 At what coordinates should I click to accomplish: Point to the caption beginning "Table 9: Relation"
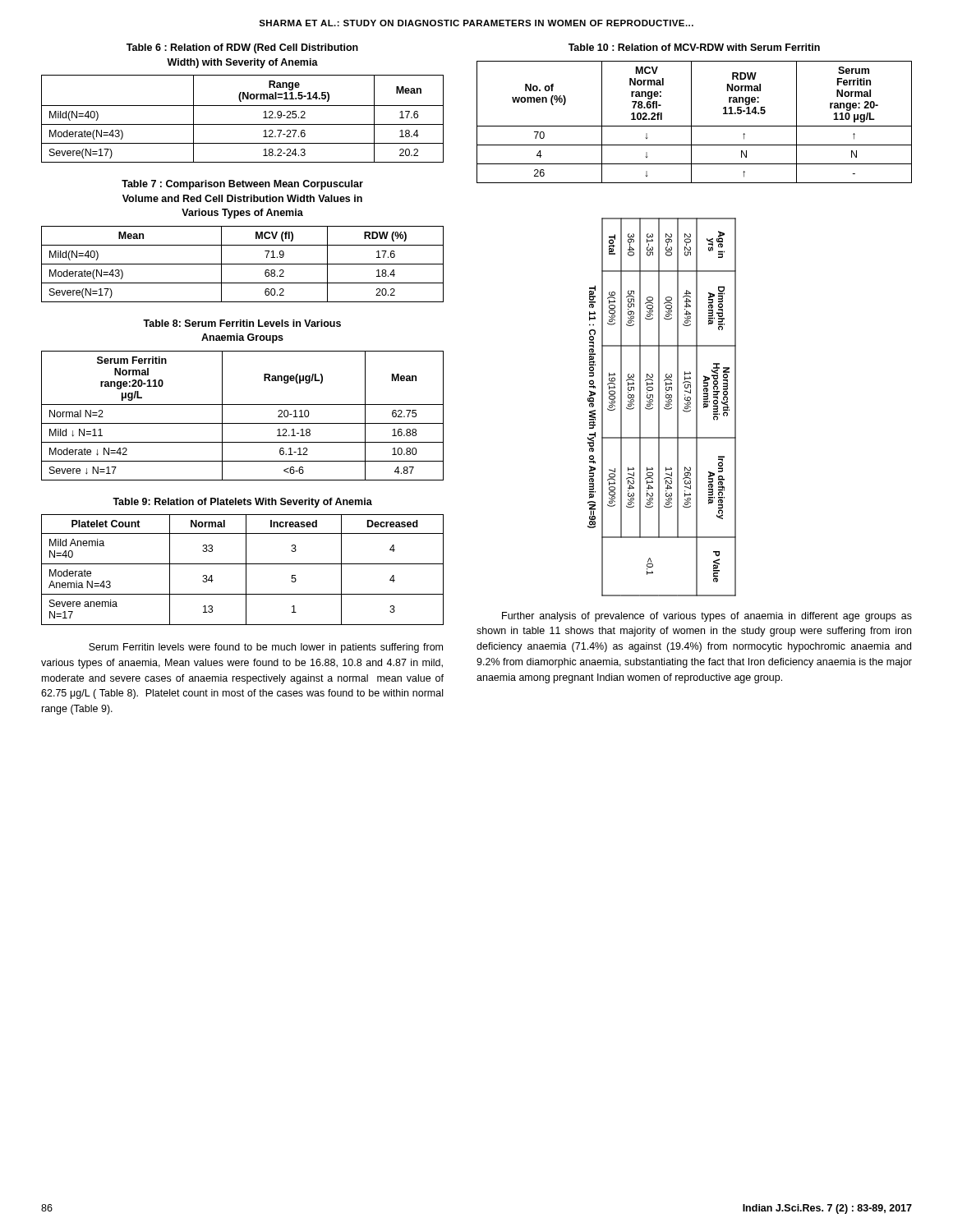(242, 501)
